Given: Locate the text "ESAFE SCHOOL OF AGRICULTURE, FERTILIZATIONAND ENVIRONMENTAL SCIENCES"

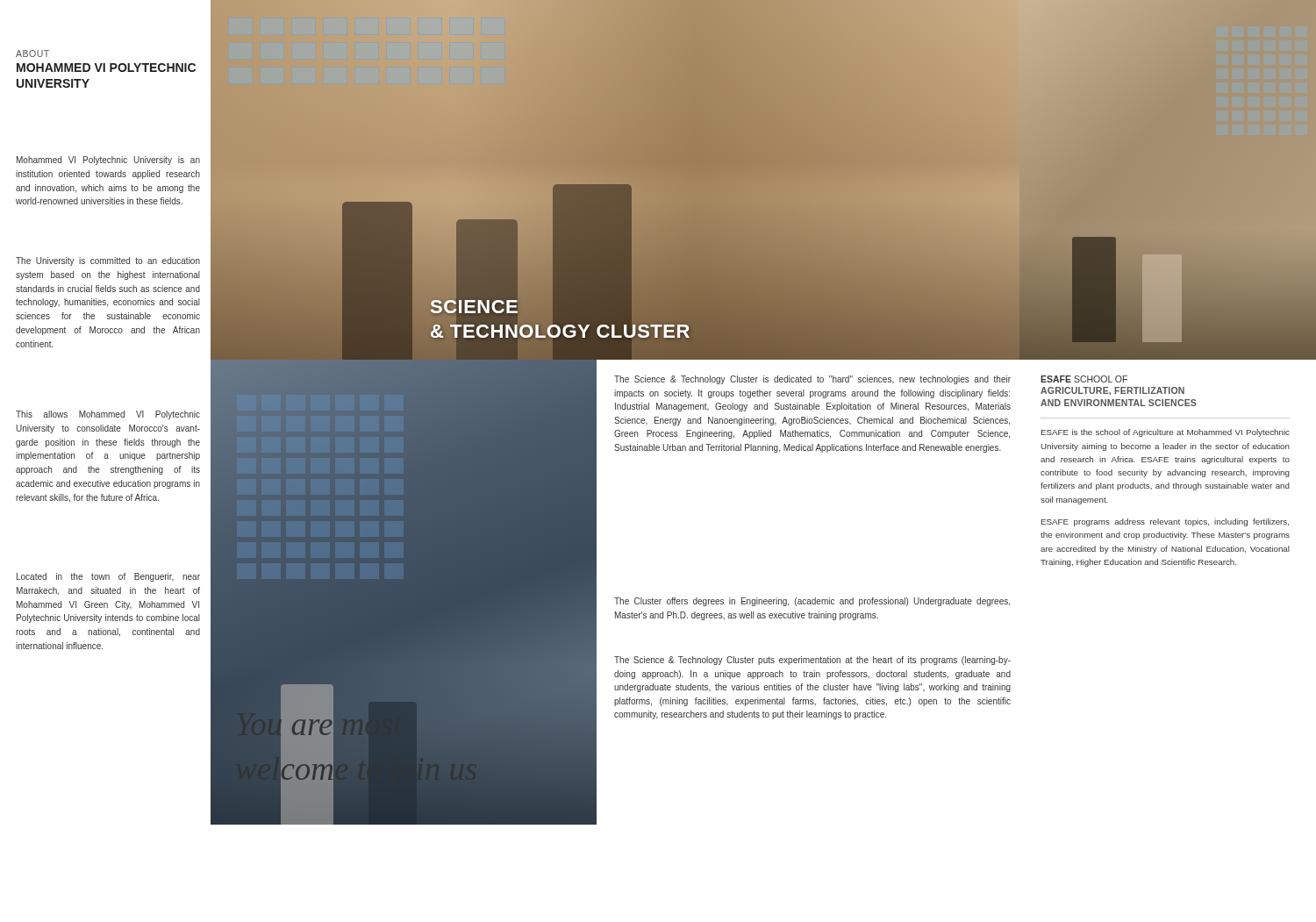Looking at the screenshot, I should tap(1165, 391).
